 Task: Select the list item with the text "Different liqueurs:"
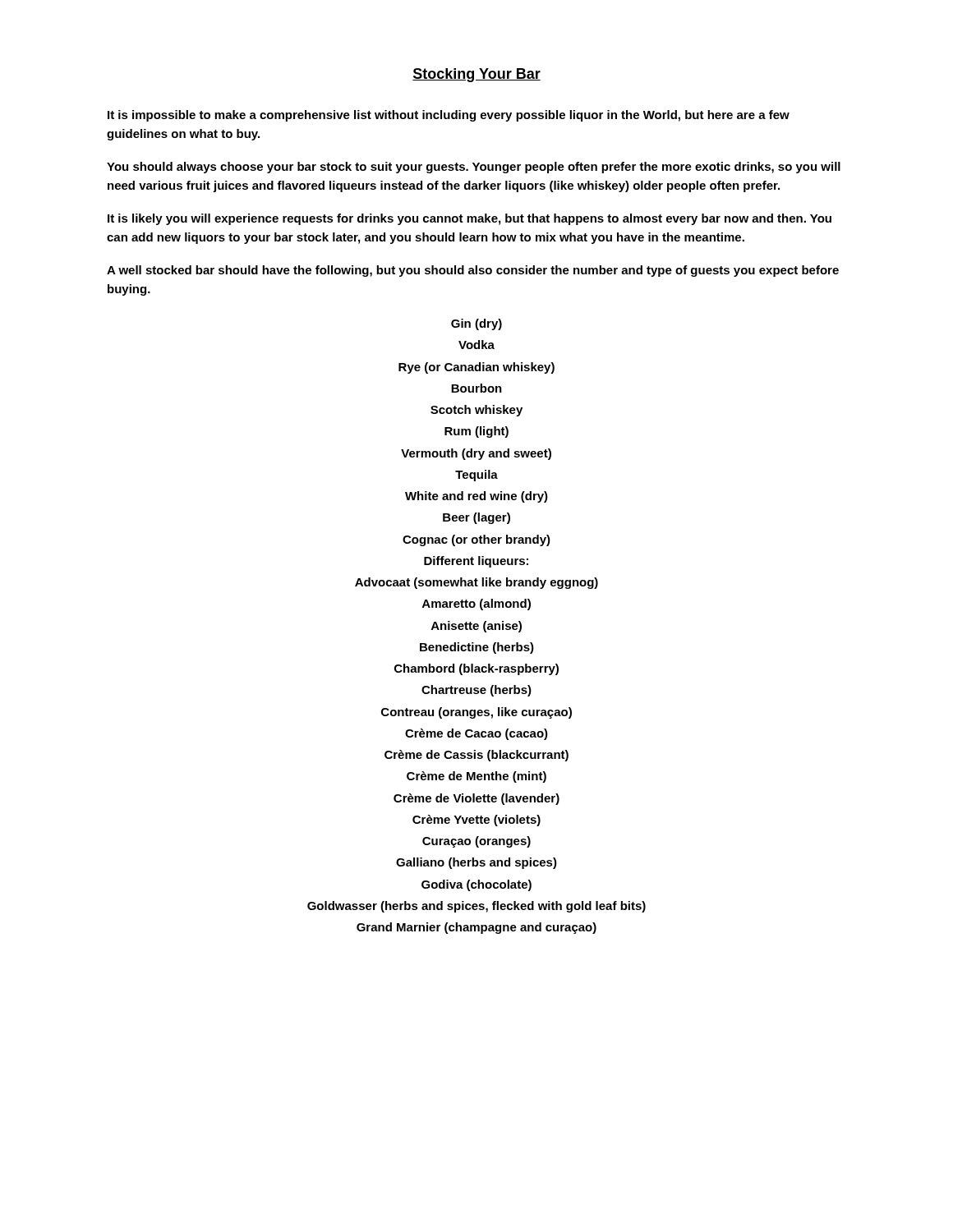[476, 561]
